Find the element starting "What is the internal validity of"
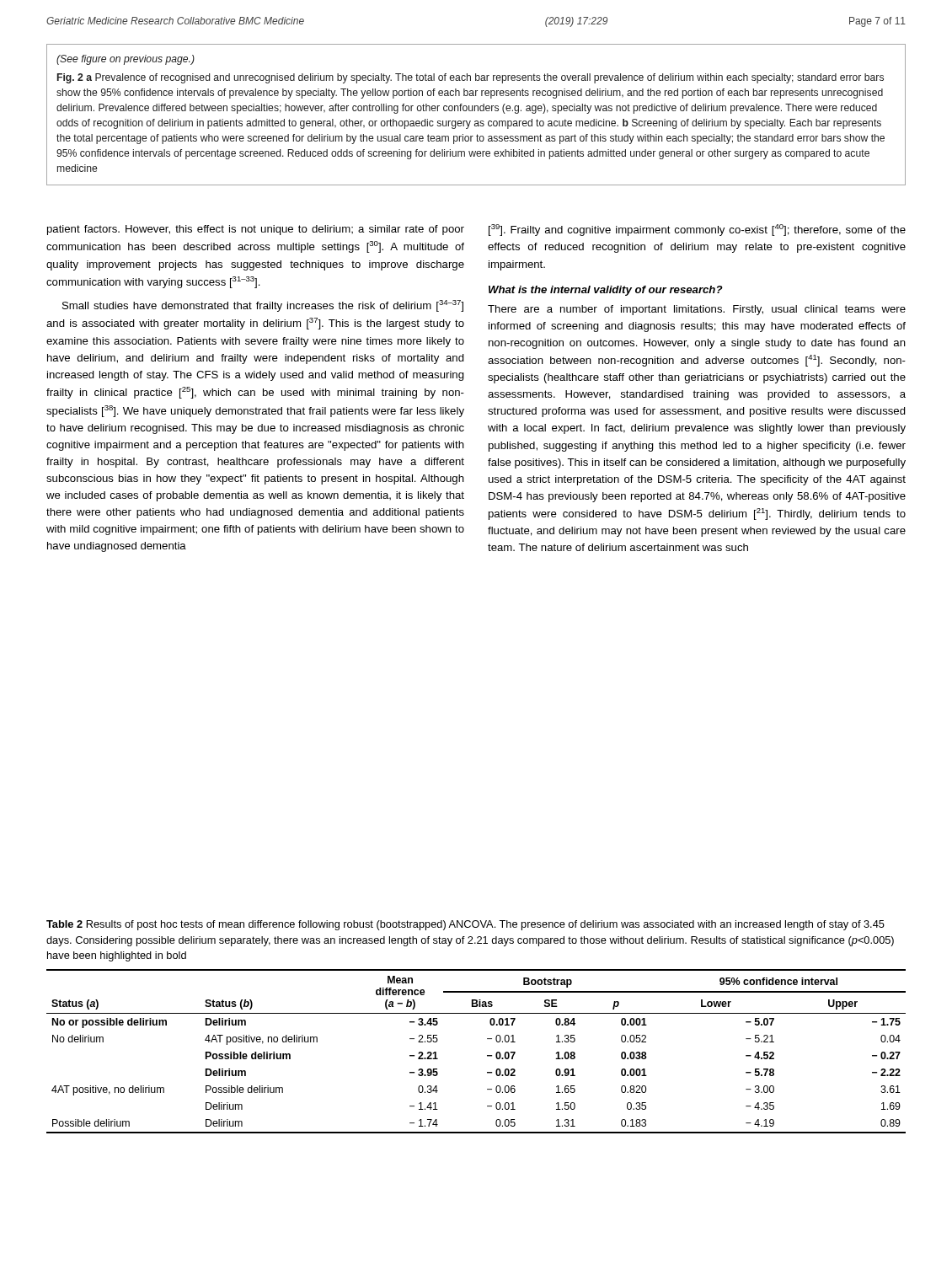This screenshot has width=952, height=1264. (605, 289)
